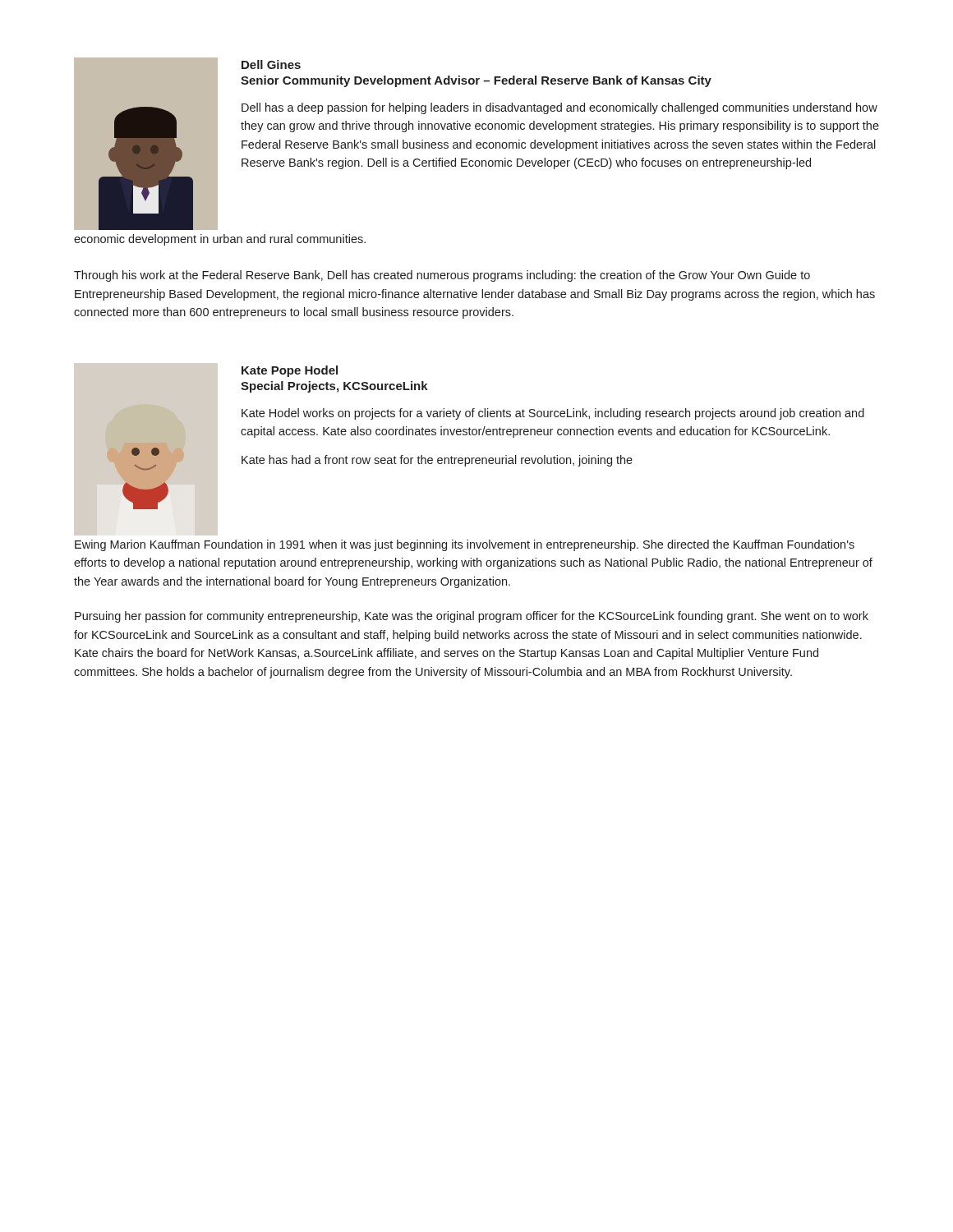Click on the text block starting "Dell has a deep passion for"

click(x=560, y=135)
